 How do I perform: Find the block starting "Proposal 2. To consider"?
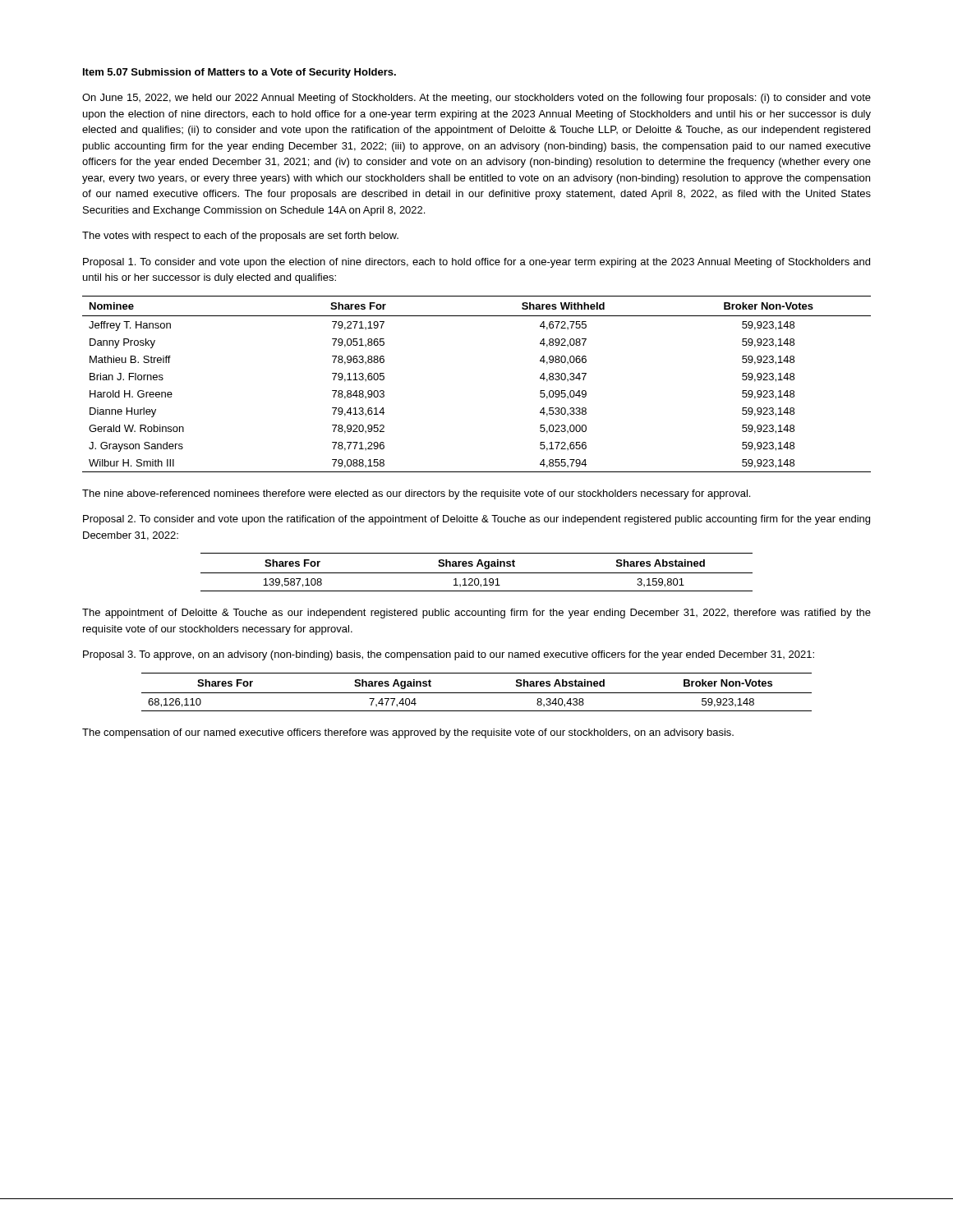click(476, 527)
